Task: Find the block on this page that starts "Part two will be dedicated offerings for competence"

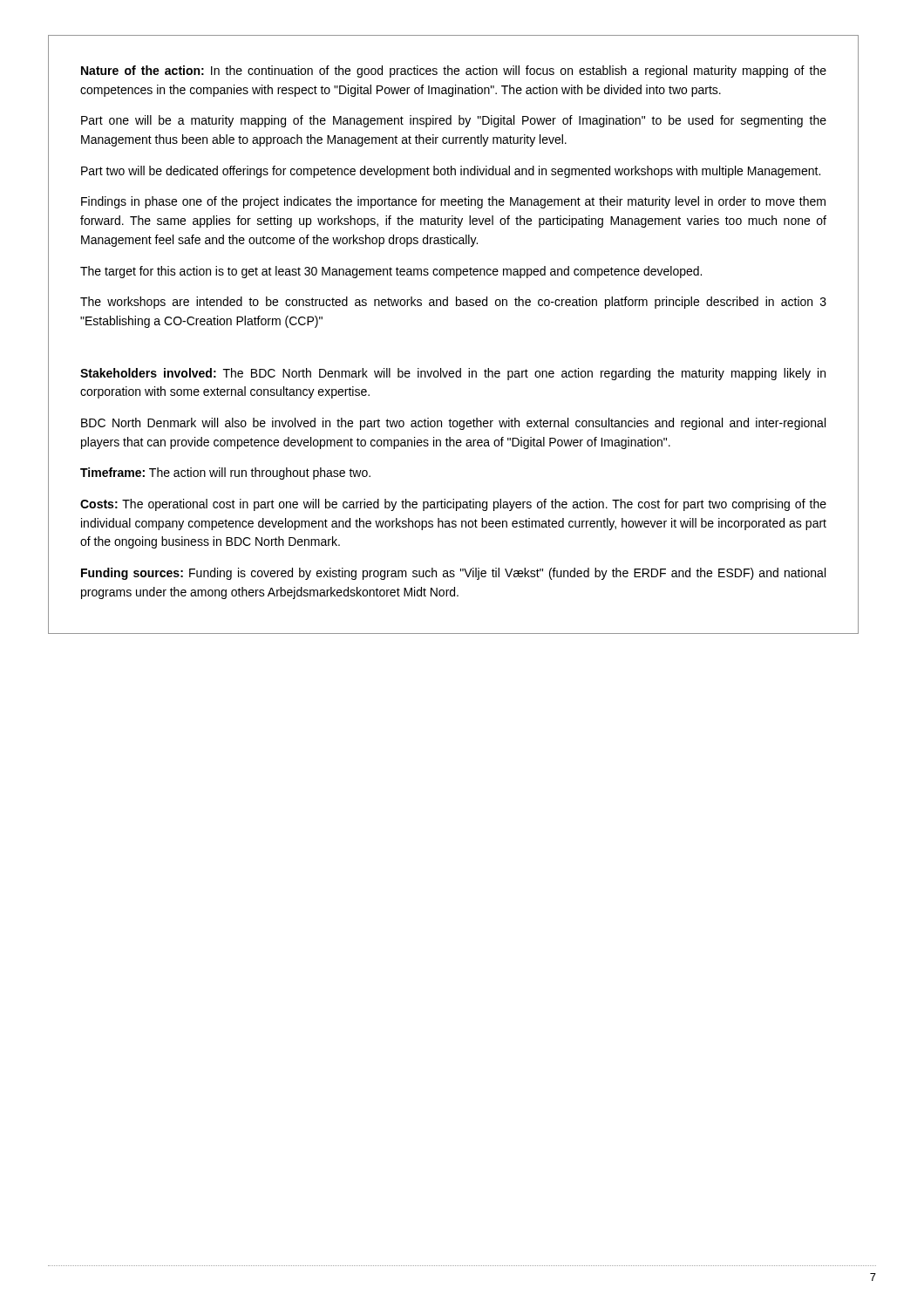Action: [451, 171]
